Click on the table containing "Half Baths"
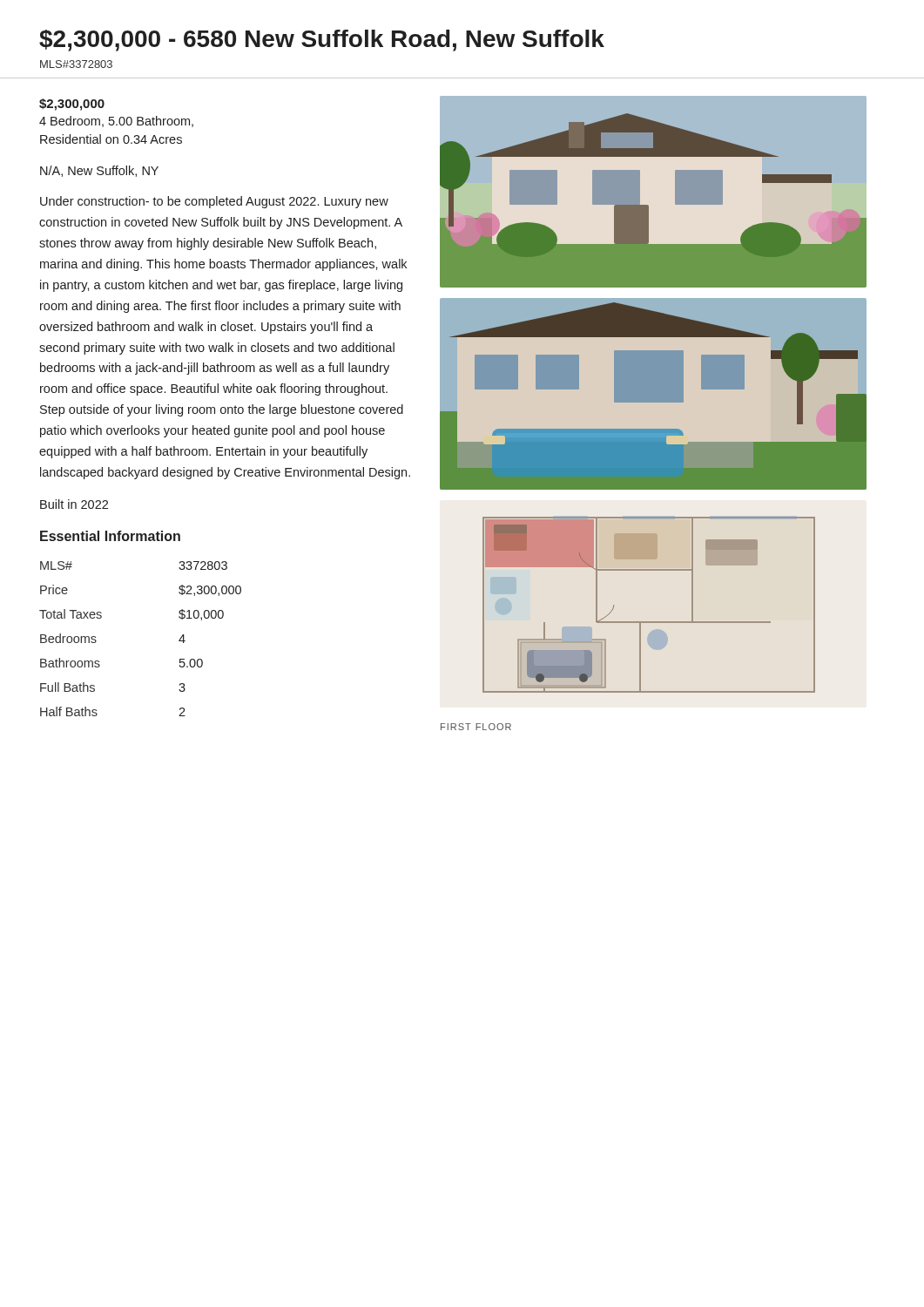924x1307 pixels. click(226, 639)
